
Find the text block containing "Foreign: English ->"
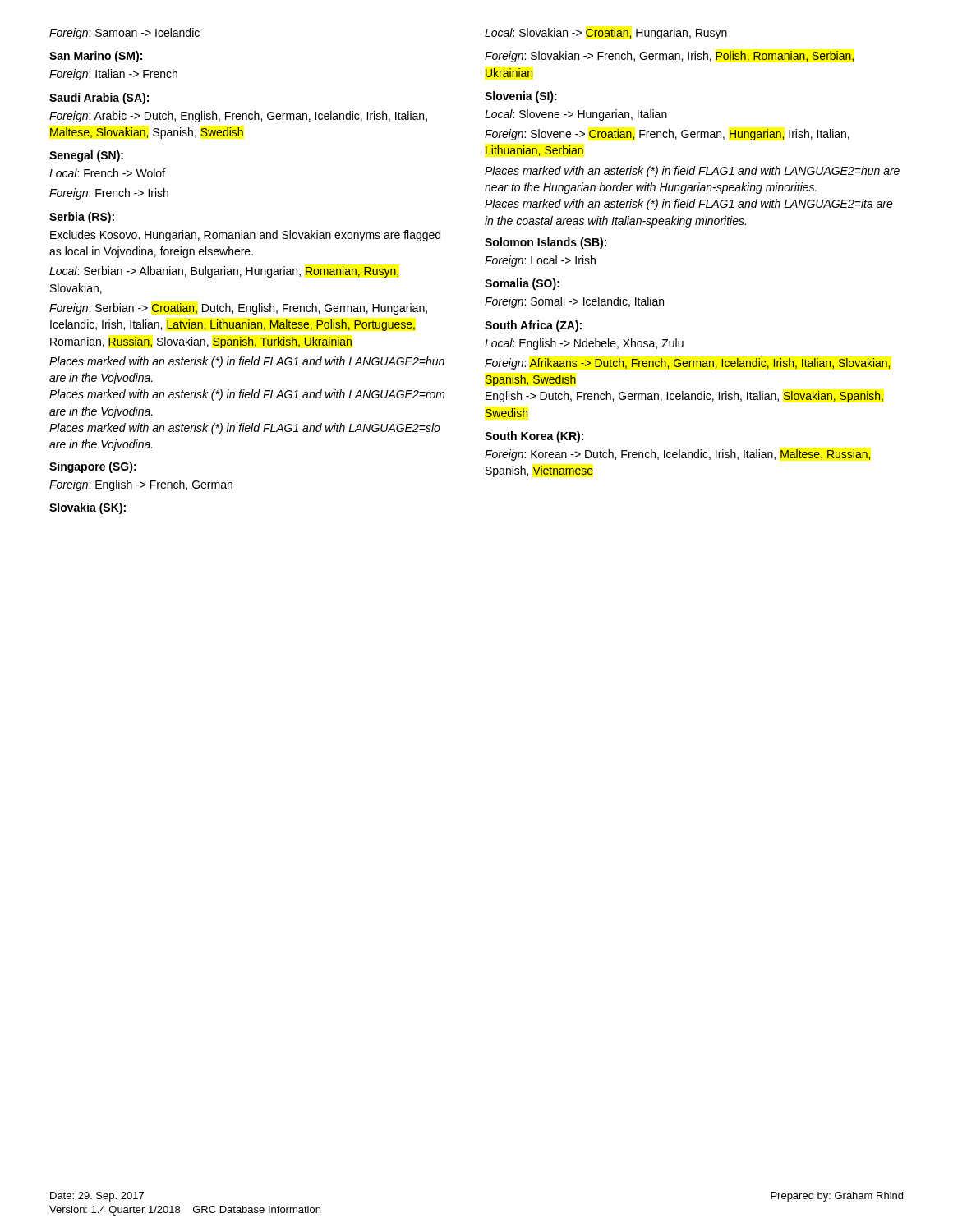(141, 484)
